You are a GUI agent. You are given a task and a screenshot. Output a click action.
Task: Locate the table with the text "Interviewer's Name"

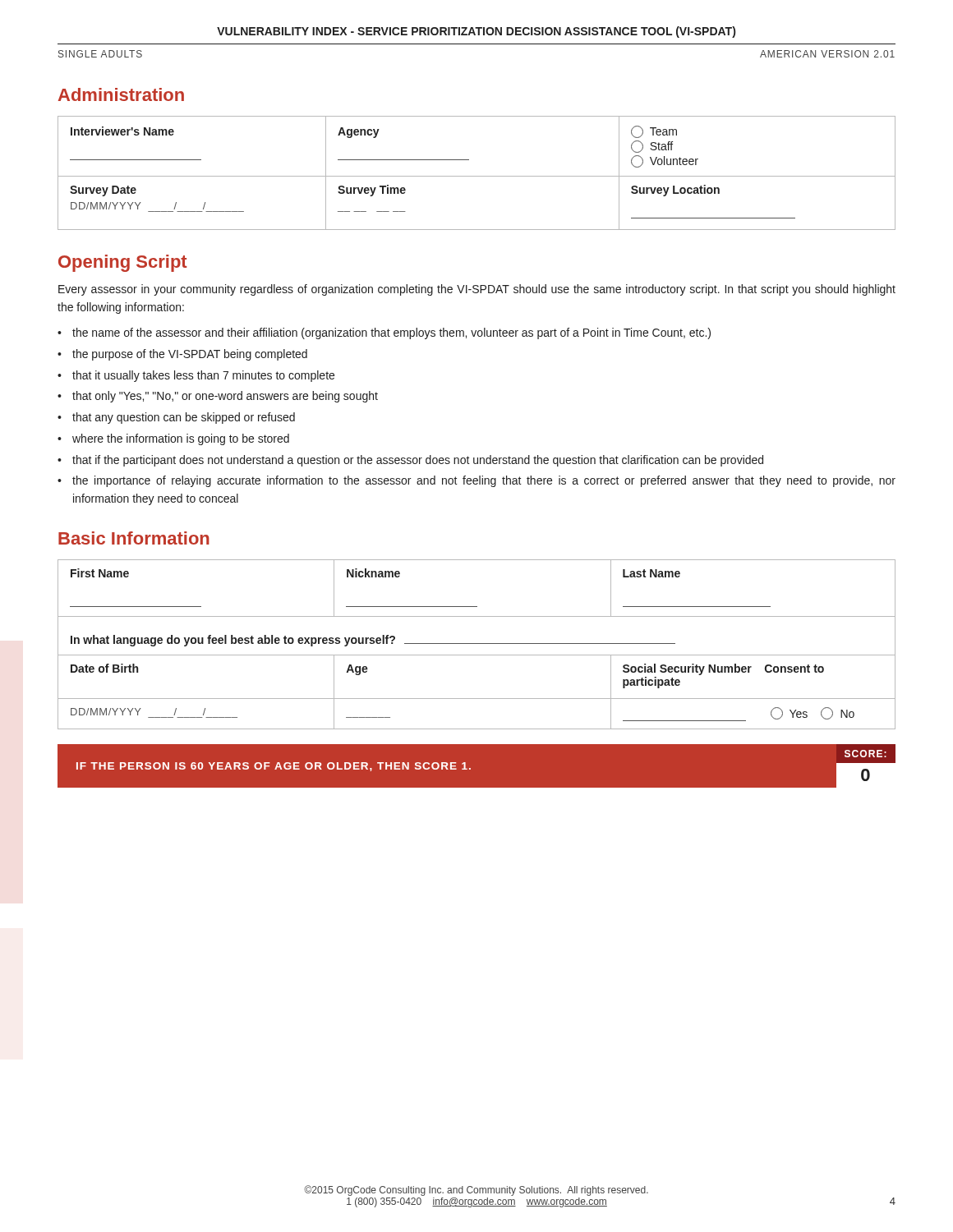476,173
